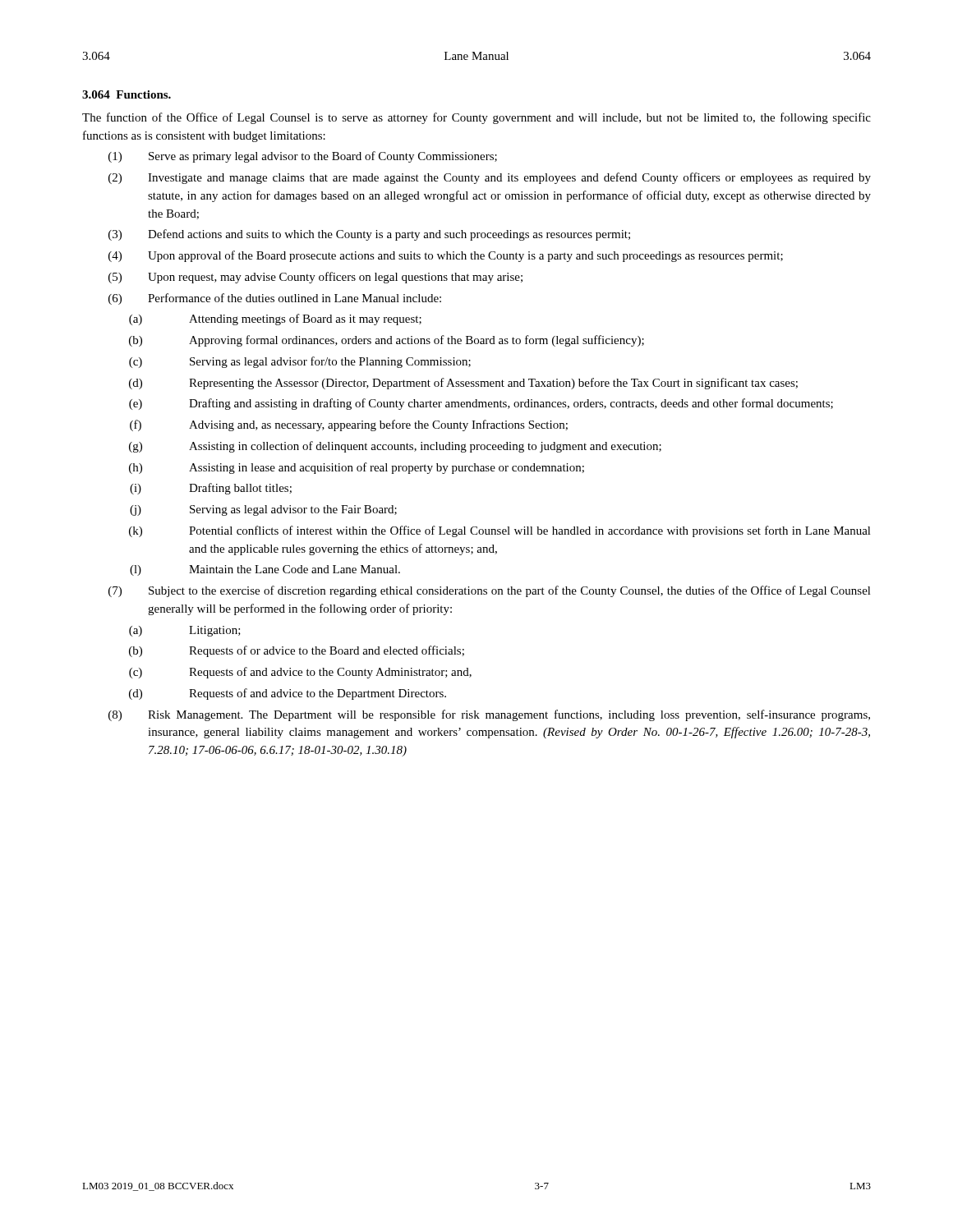Point to the region starting "(1) Serve as primary legal"
Viewport: 953px width, 1232px height.
coord(476,157)
